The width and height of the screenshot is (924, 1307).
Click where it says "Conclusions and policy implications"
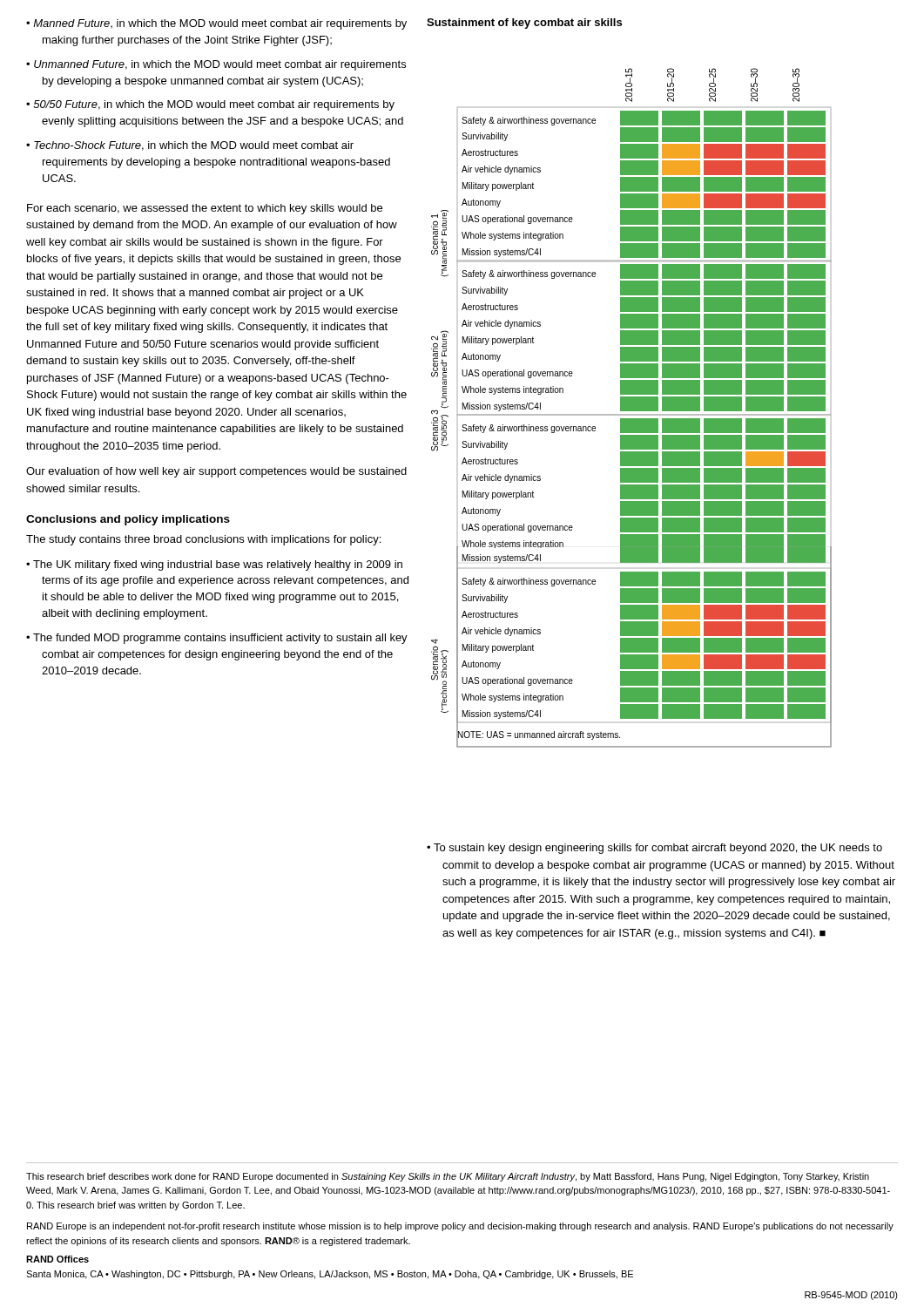tap(128, 519)
